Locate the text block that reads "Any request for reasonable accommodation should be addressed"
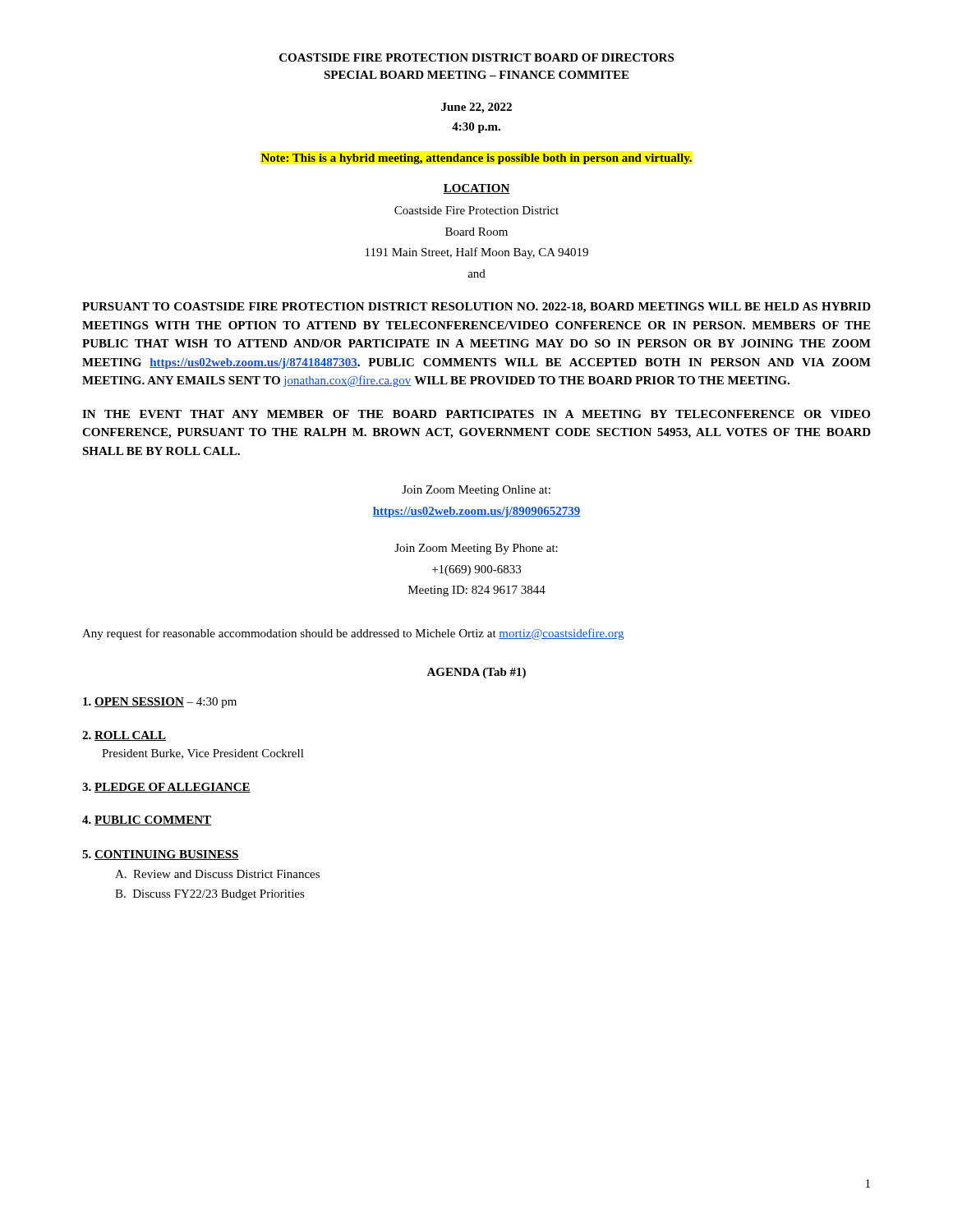 (353, 633)
